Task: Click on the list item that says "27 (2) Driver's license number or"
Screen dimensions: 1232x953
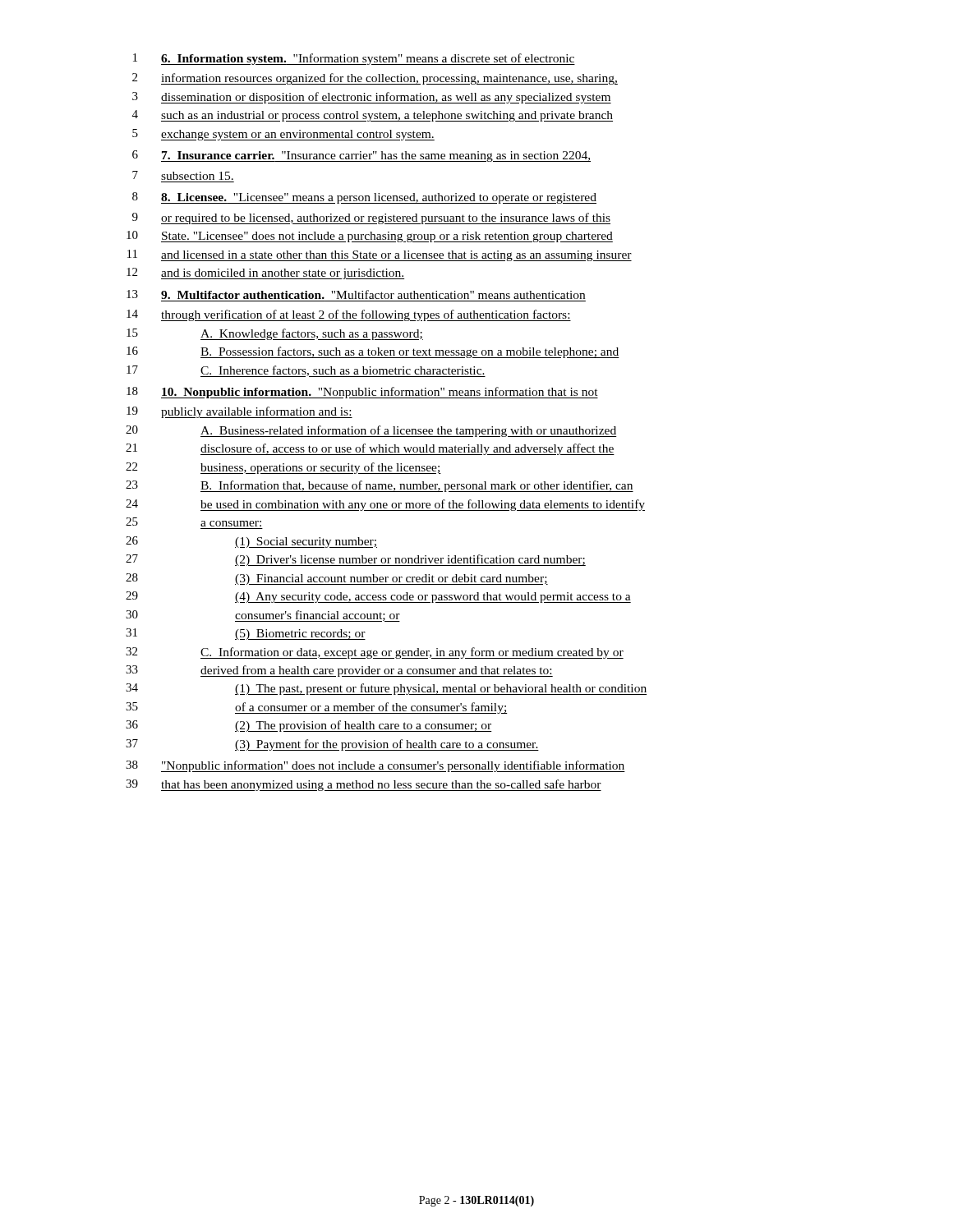Action: (476, 560)
